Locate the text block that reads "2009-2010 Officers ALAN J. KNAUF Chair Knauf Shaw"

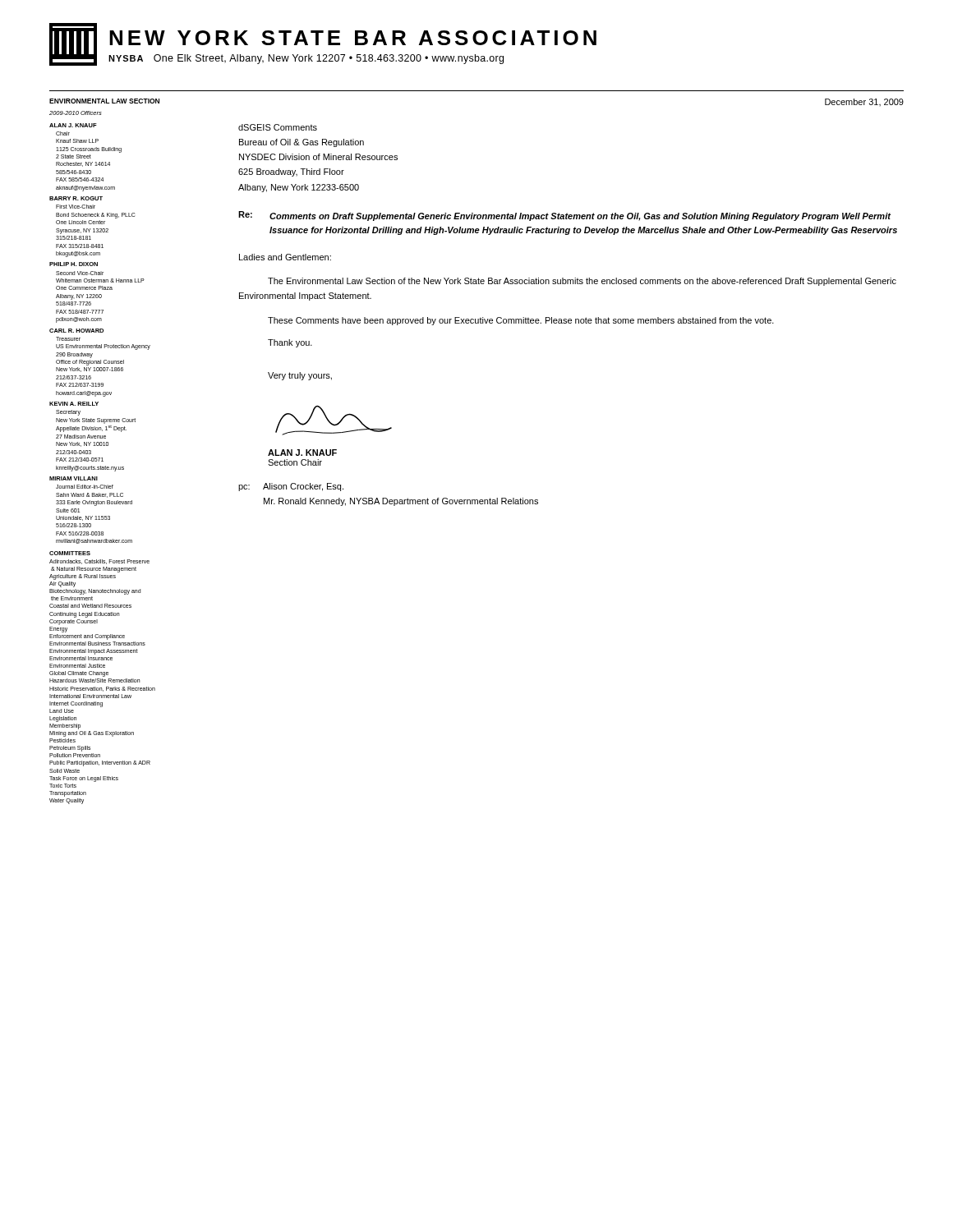[76, 113]
